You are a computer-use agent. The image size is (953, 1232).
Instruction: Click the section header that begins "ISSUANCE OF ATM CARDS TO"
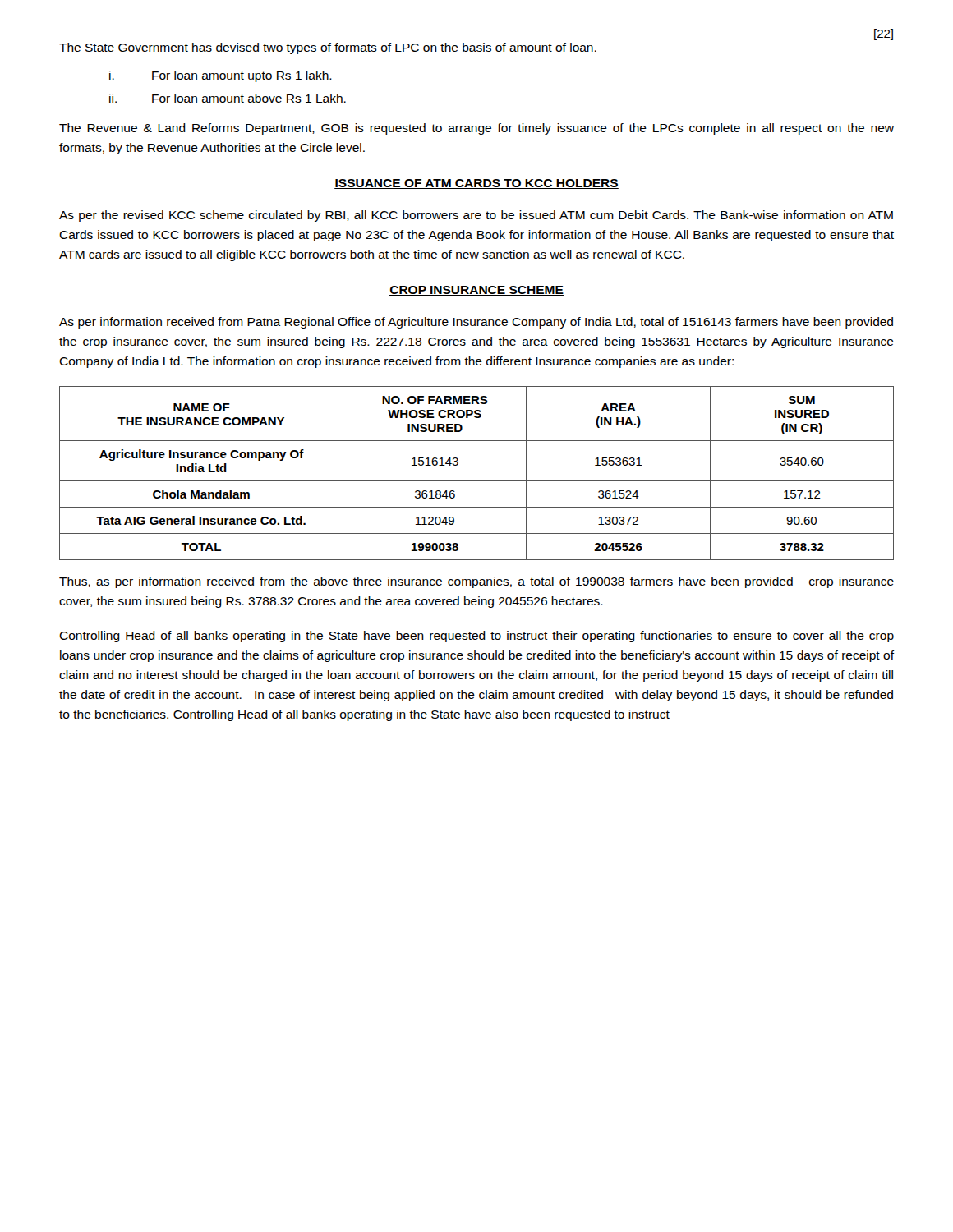click(x=476, y=183)
